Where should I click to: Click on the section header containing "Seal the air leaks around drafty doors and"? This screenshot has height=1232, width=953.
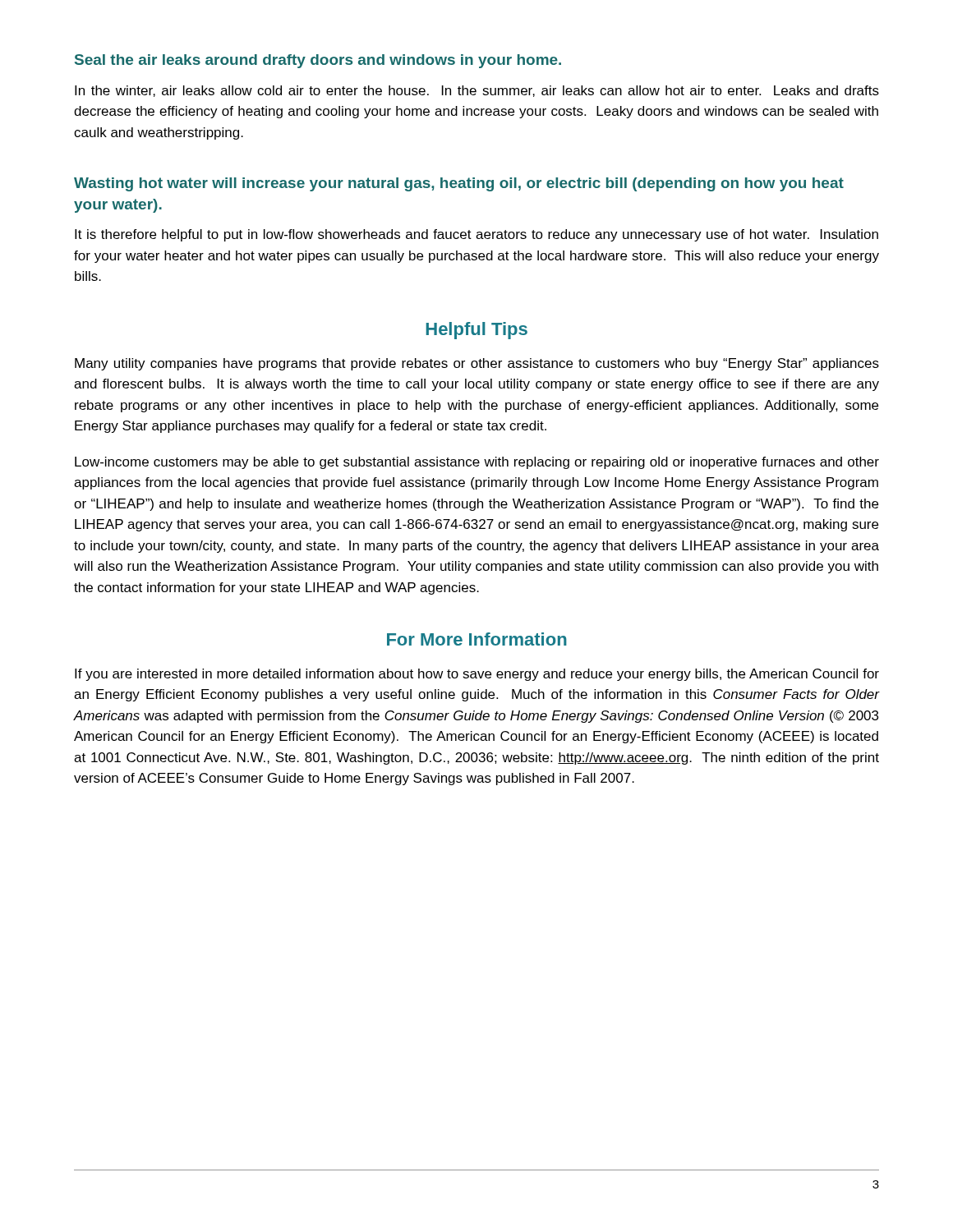[318, 60]
